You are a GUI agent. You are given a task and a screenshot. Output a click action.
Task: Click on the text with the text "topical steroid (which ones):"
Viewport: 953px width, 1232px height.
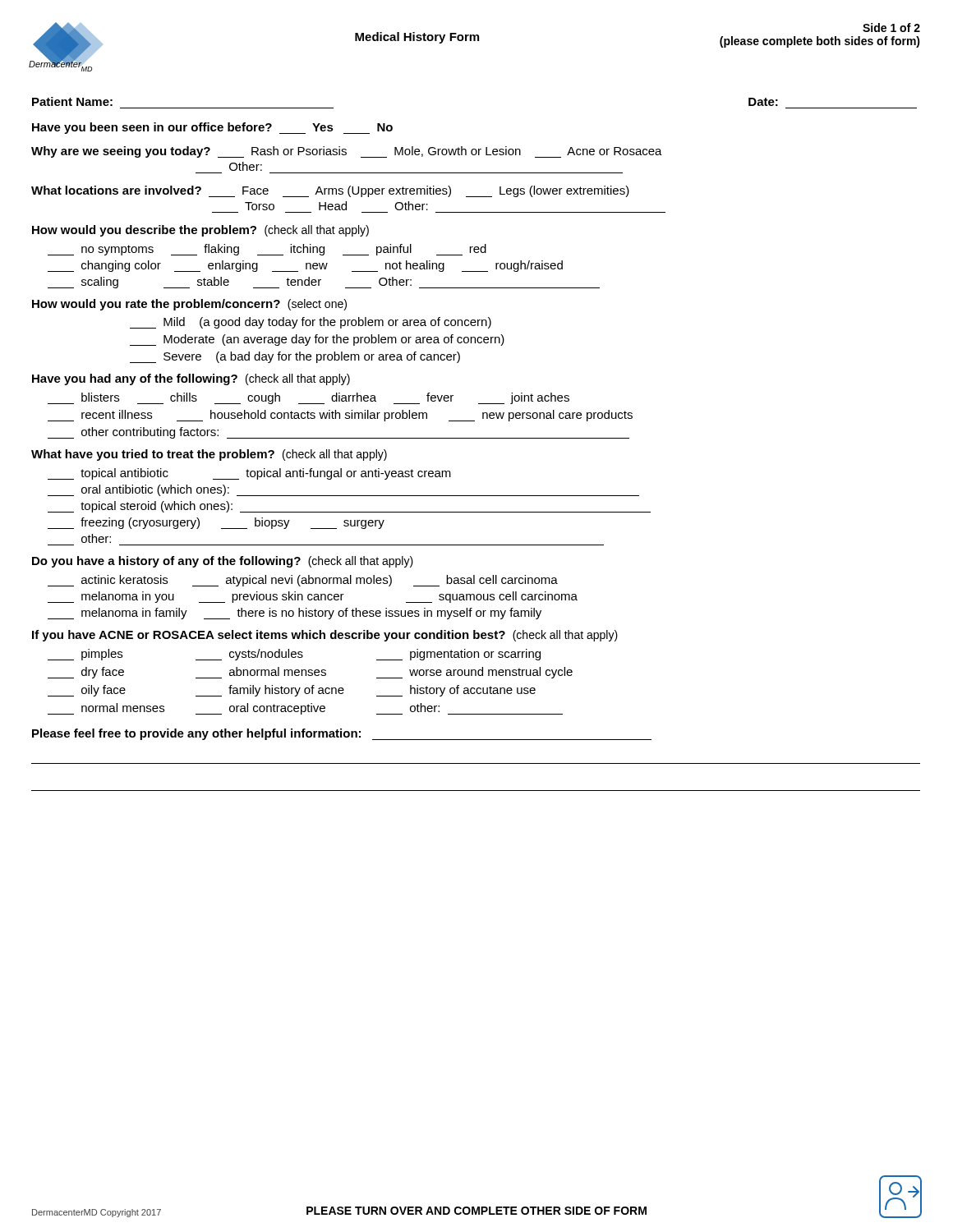349,506
